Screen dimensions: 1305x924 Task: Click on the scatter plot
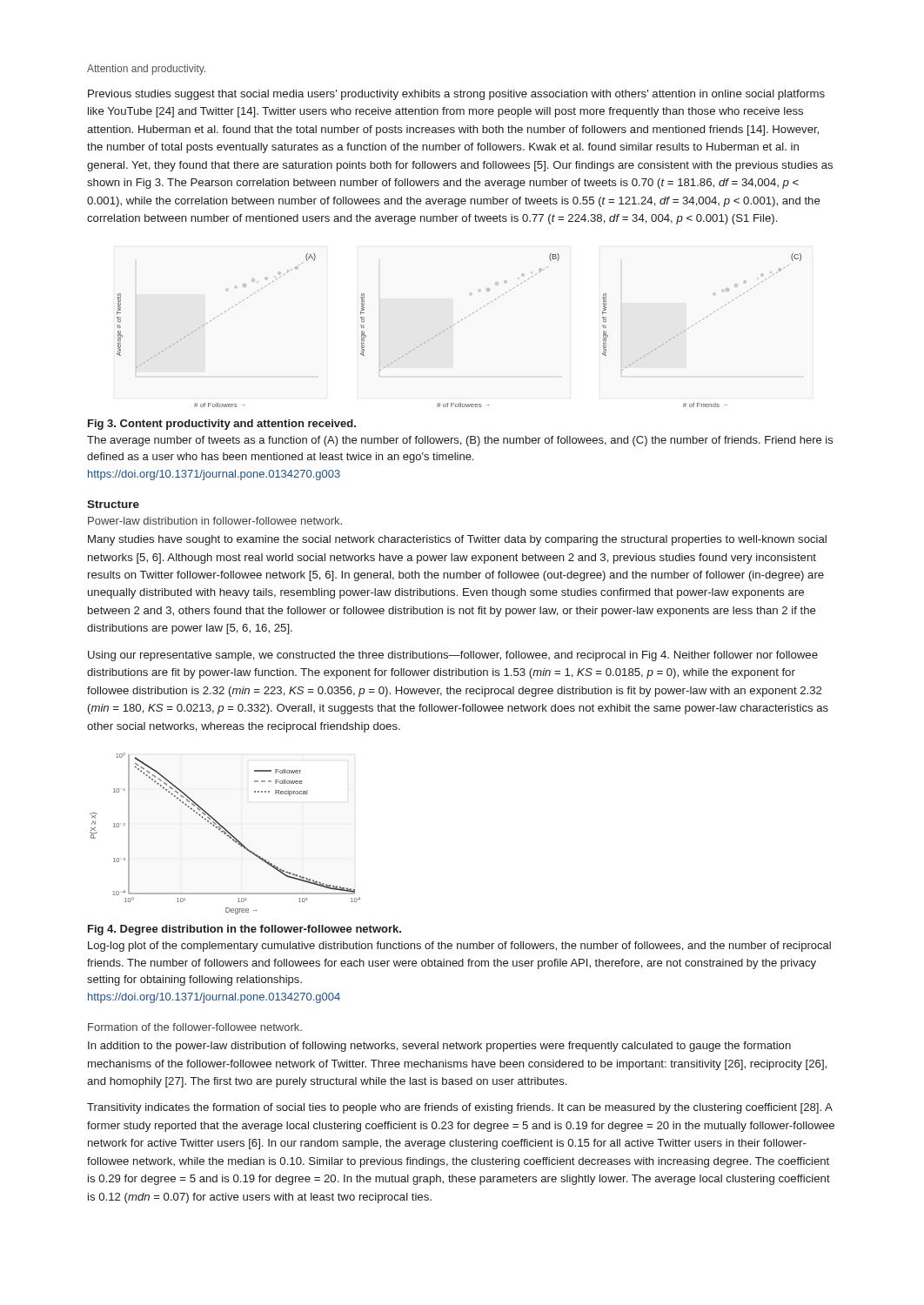tap(462, 326)
